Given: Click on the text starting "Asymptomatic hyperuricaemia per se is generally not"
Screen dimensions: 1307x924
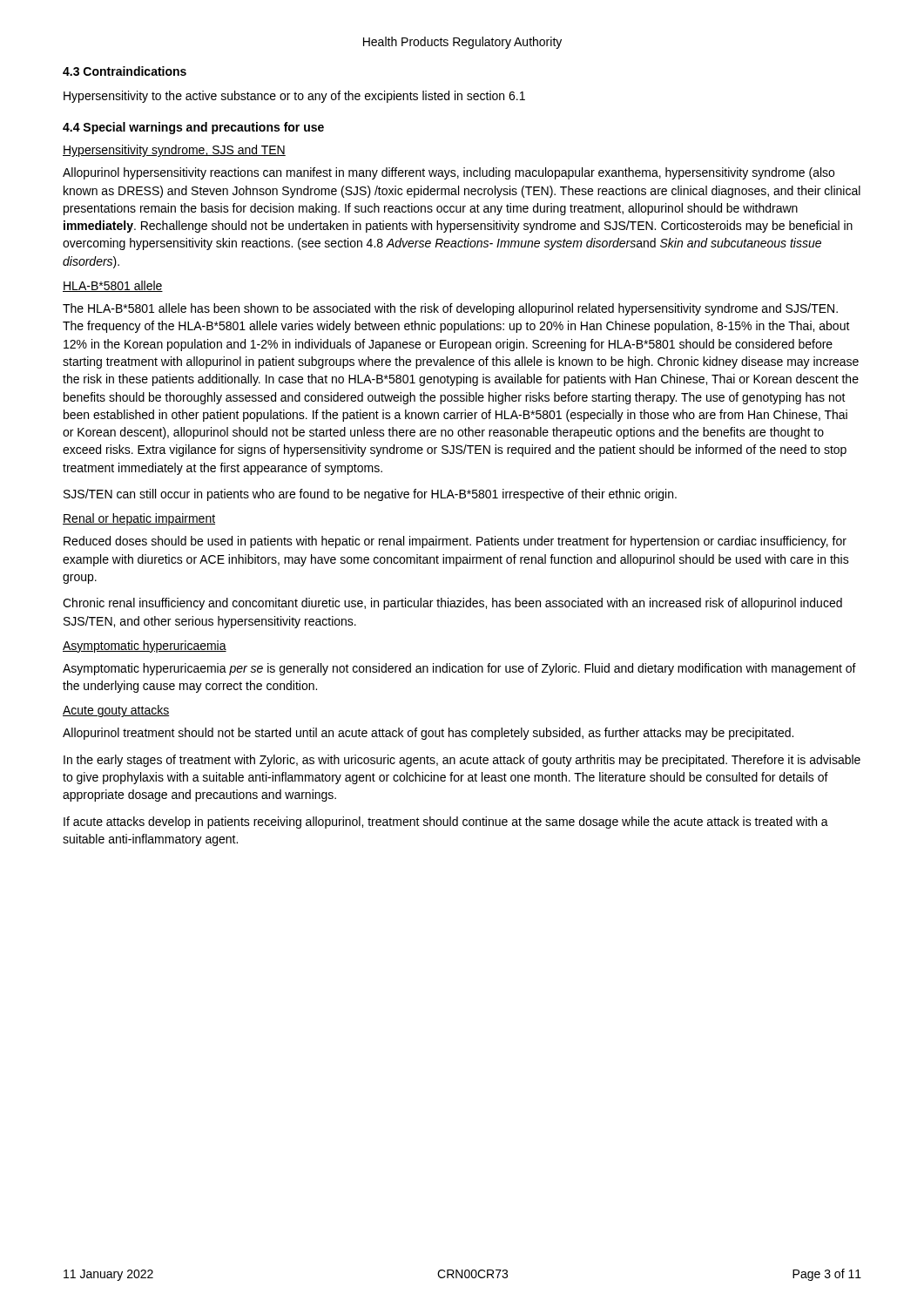Looking at the screenshot, I should [459, 677].
